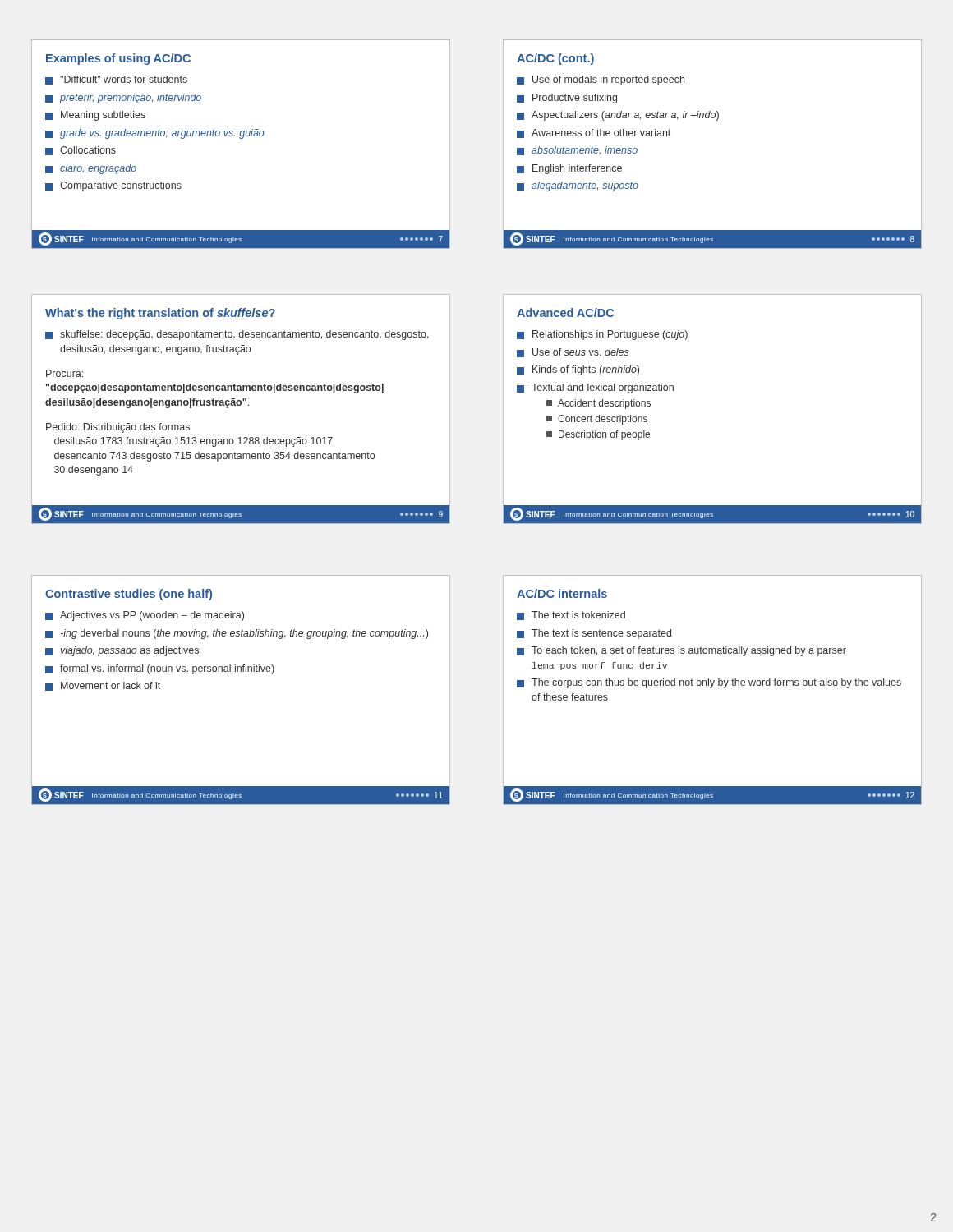This screenshot has height=1232, width=953.
Task: Point to "viajado, passado as adjectives"
Action: coord(130,650)
